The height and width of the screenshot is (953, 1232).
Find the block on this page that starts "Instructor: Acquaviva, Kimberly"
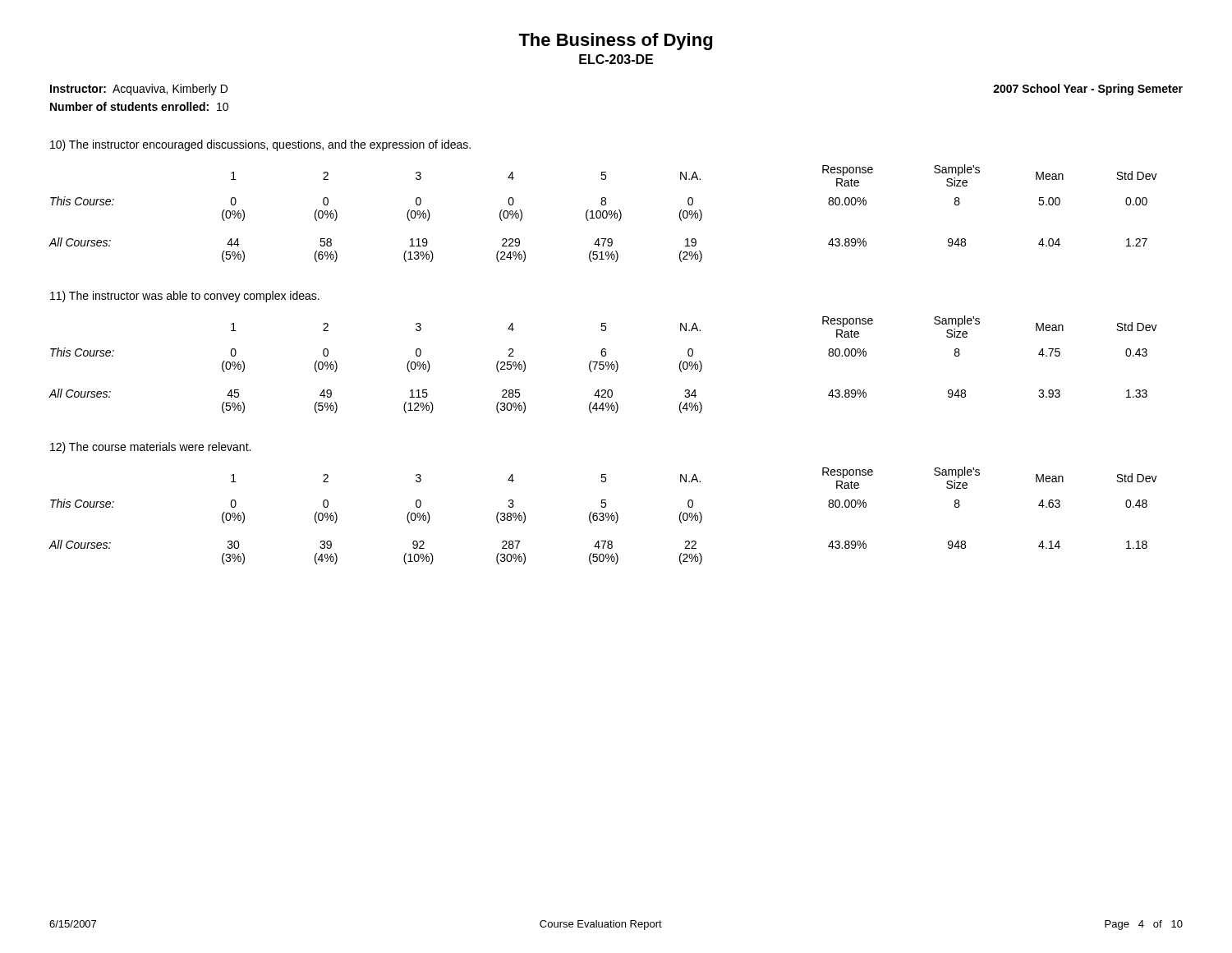pos(139,89)
